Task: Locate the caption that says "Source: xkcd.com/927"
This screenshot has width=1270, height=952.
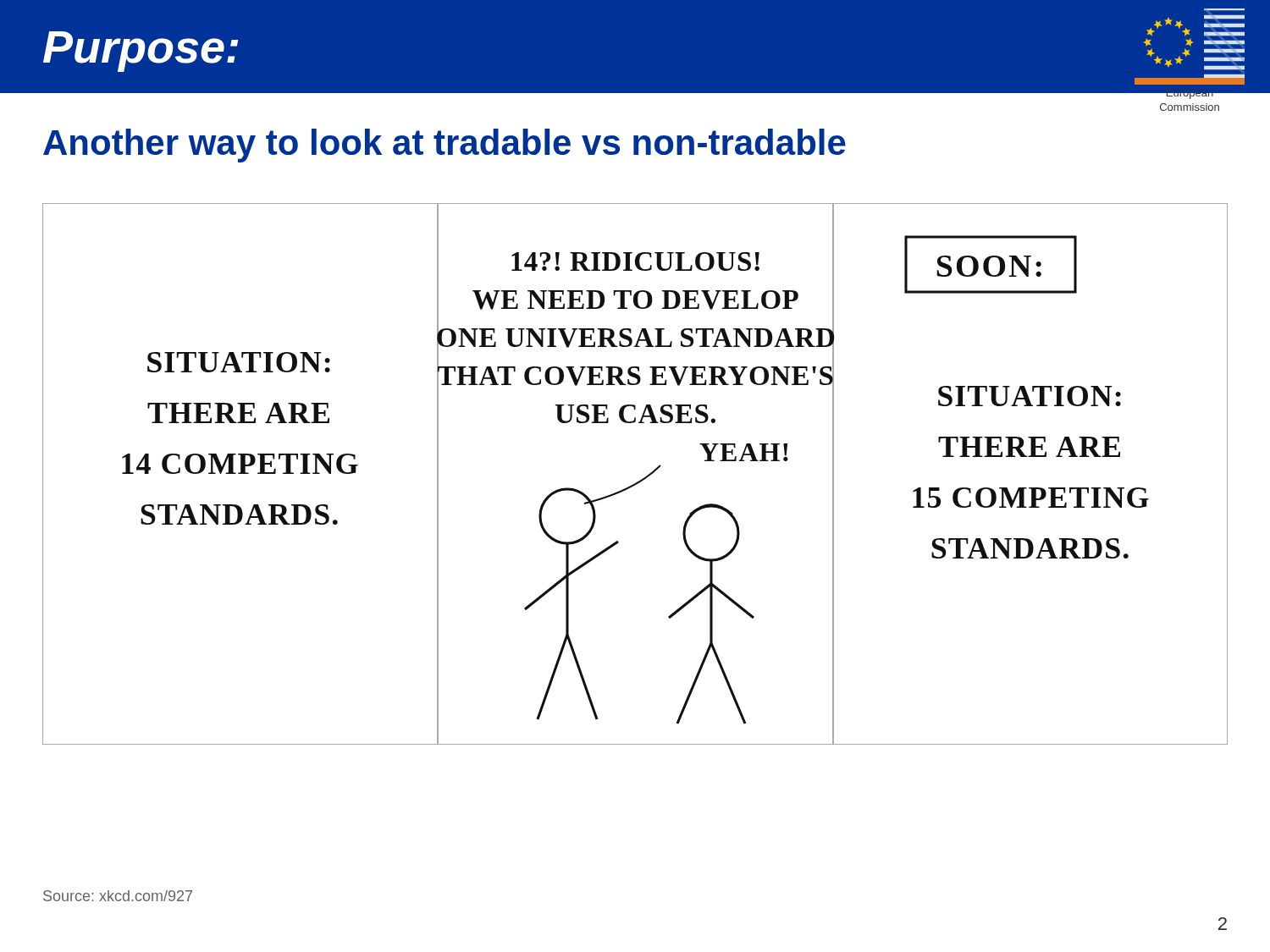Action: [x=118, y=896]
